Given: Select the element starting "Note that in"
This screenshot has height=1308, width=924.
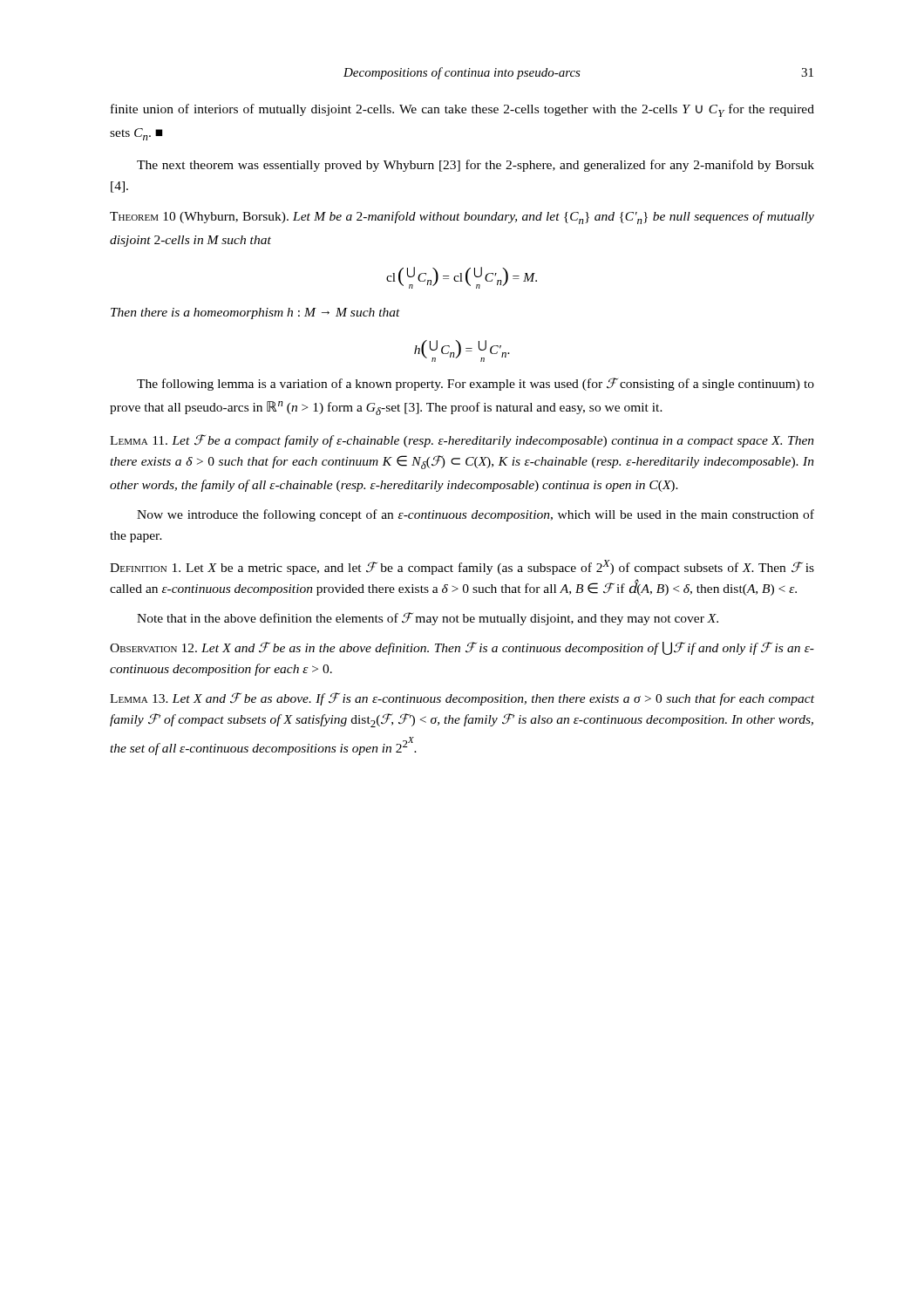Looking at the screenshot, I should pos(462,618).
